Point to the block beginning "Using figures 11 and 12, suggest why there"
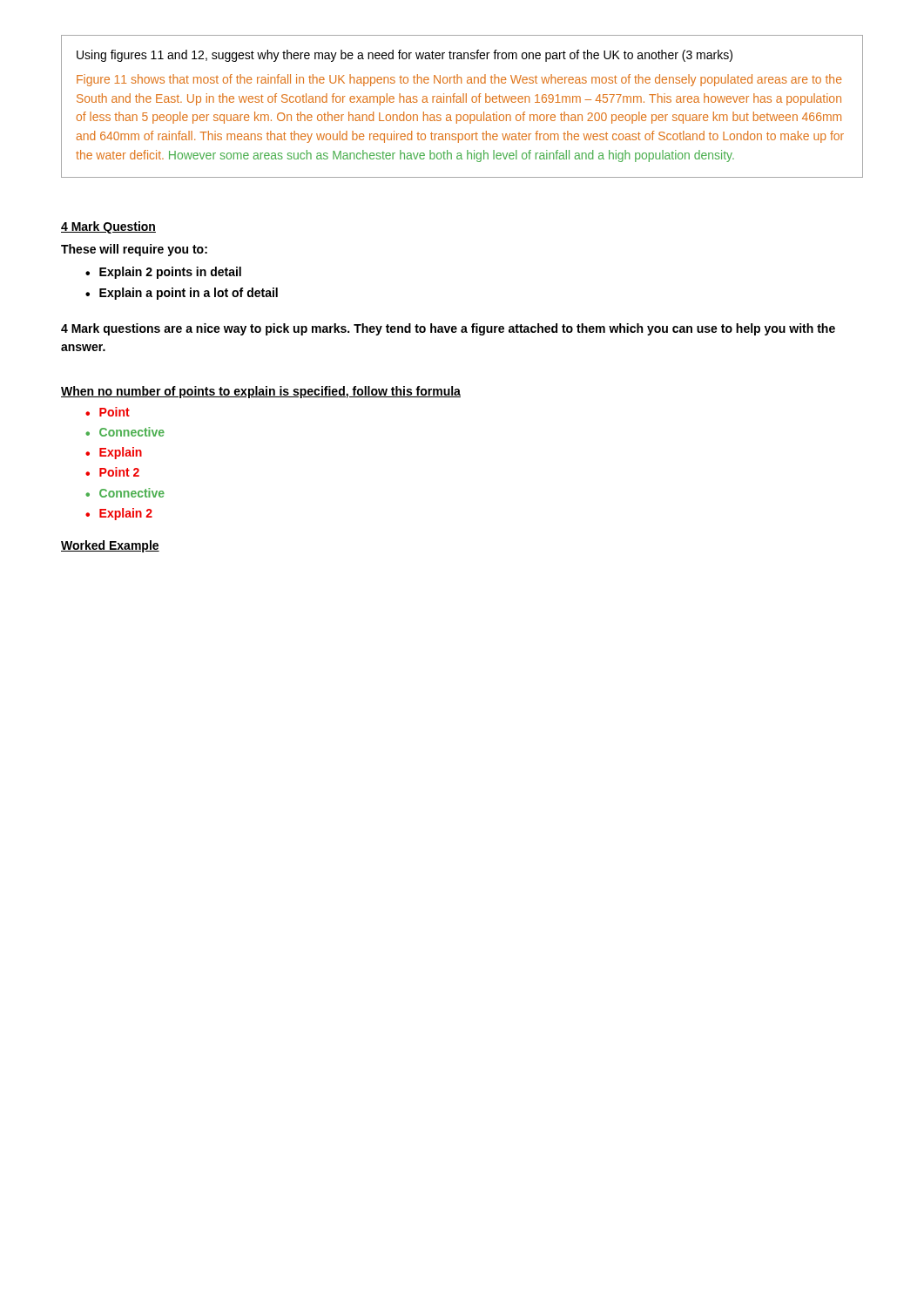Image resolution: width=924 pixels, height=1307 pixels. tap(404, 55)
